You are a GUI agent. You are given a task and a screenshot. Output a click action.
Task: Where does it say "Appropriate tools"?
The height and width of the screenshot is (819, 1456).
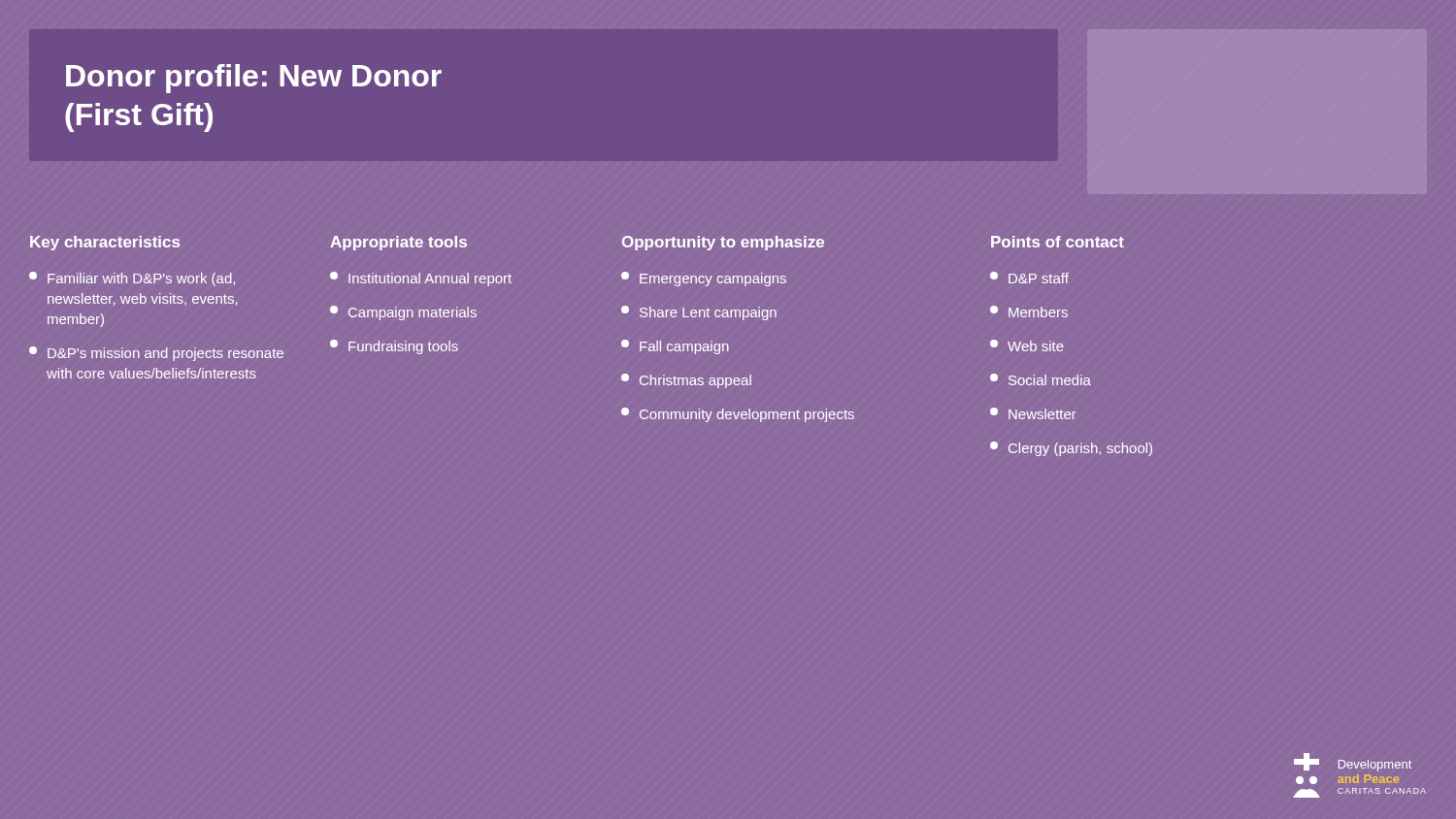399,242
